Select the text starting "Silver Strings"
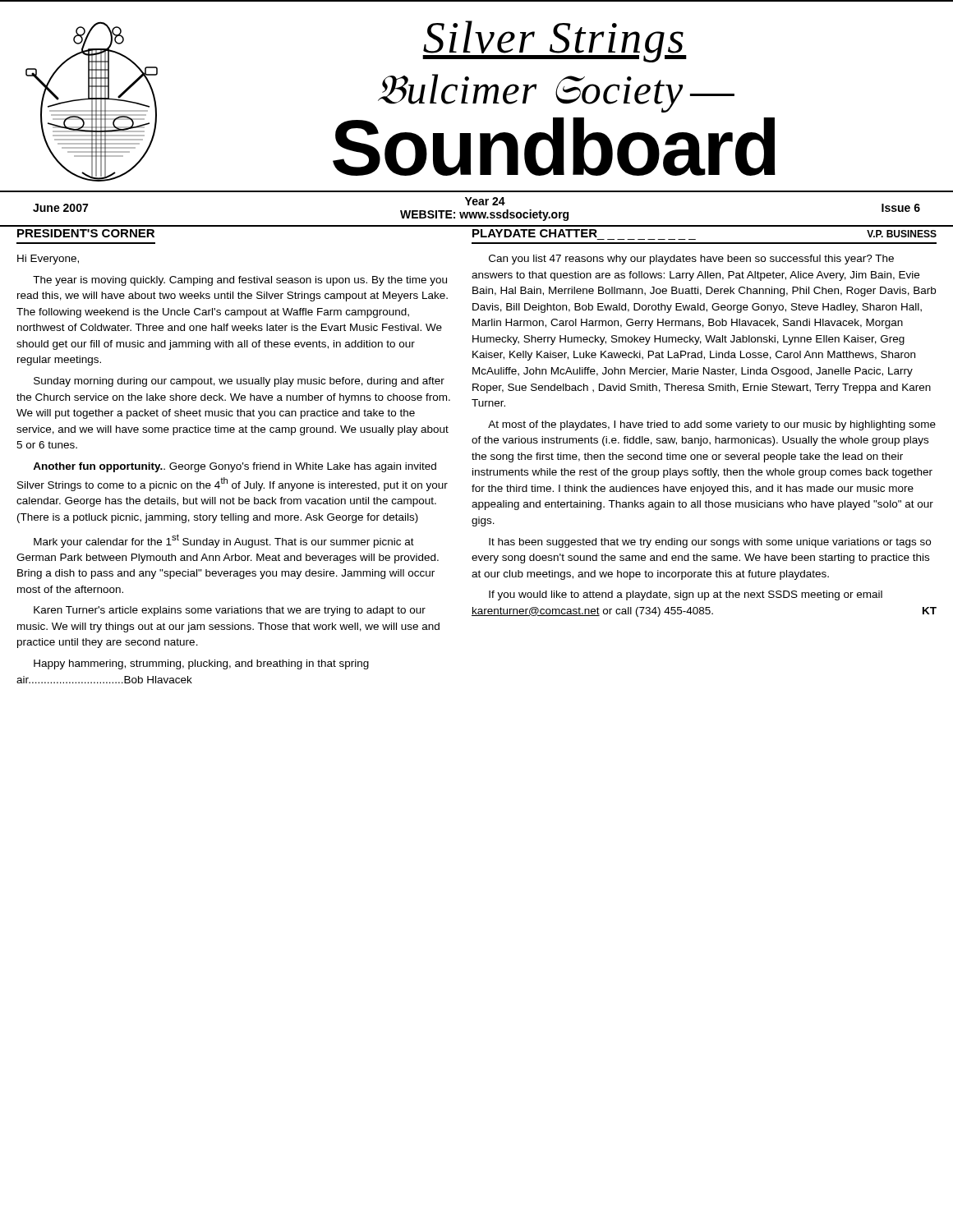The image size is (953, 1232). 555,38
